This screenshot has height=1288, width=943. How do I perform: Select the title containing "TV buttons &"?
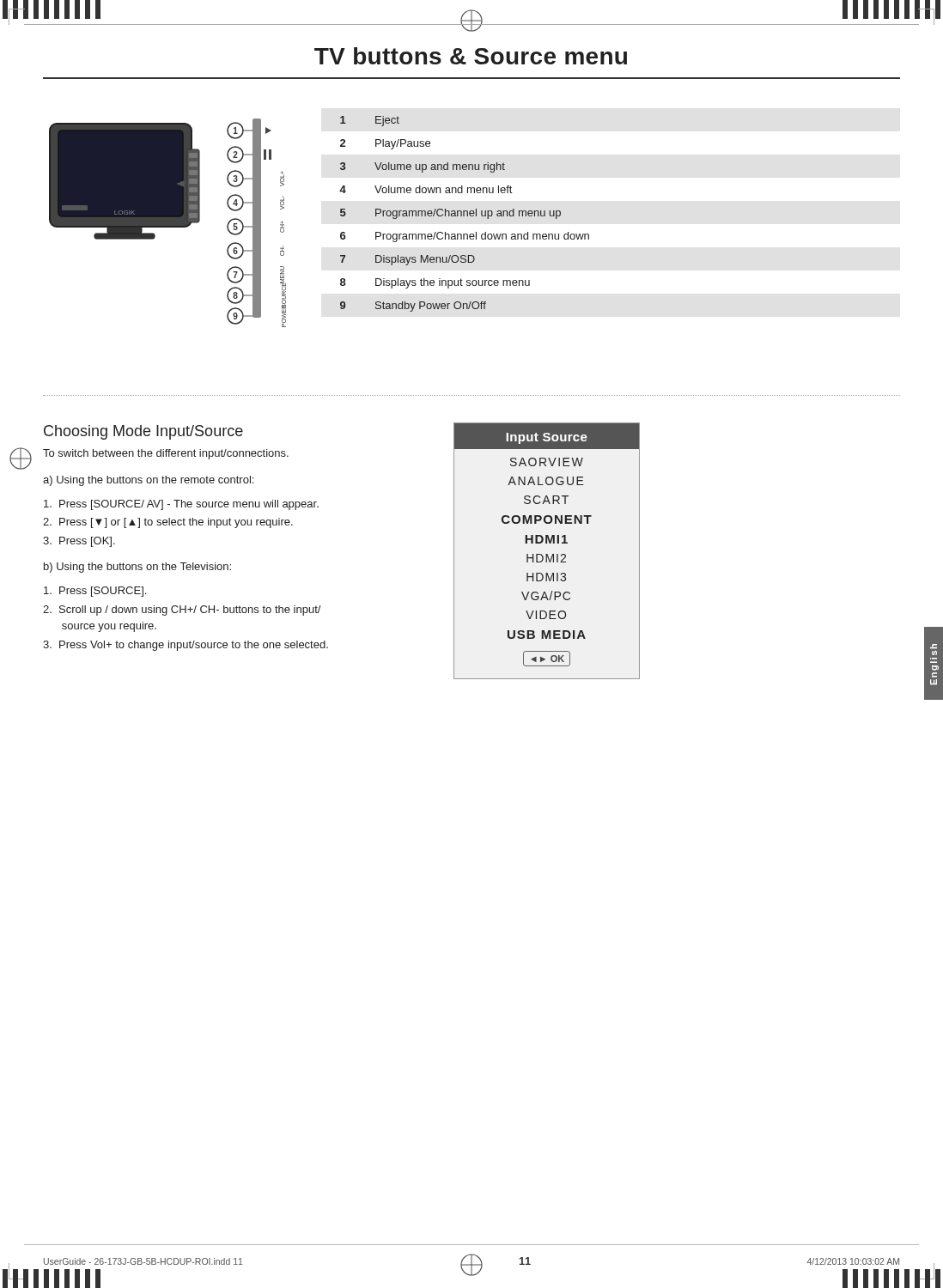coord(472,61)
